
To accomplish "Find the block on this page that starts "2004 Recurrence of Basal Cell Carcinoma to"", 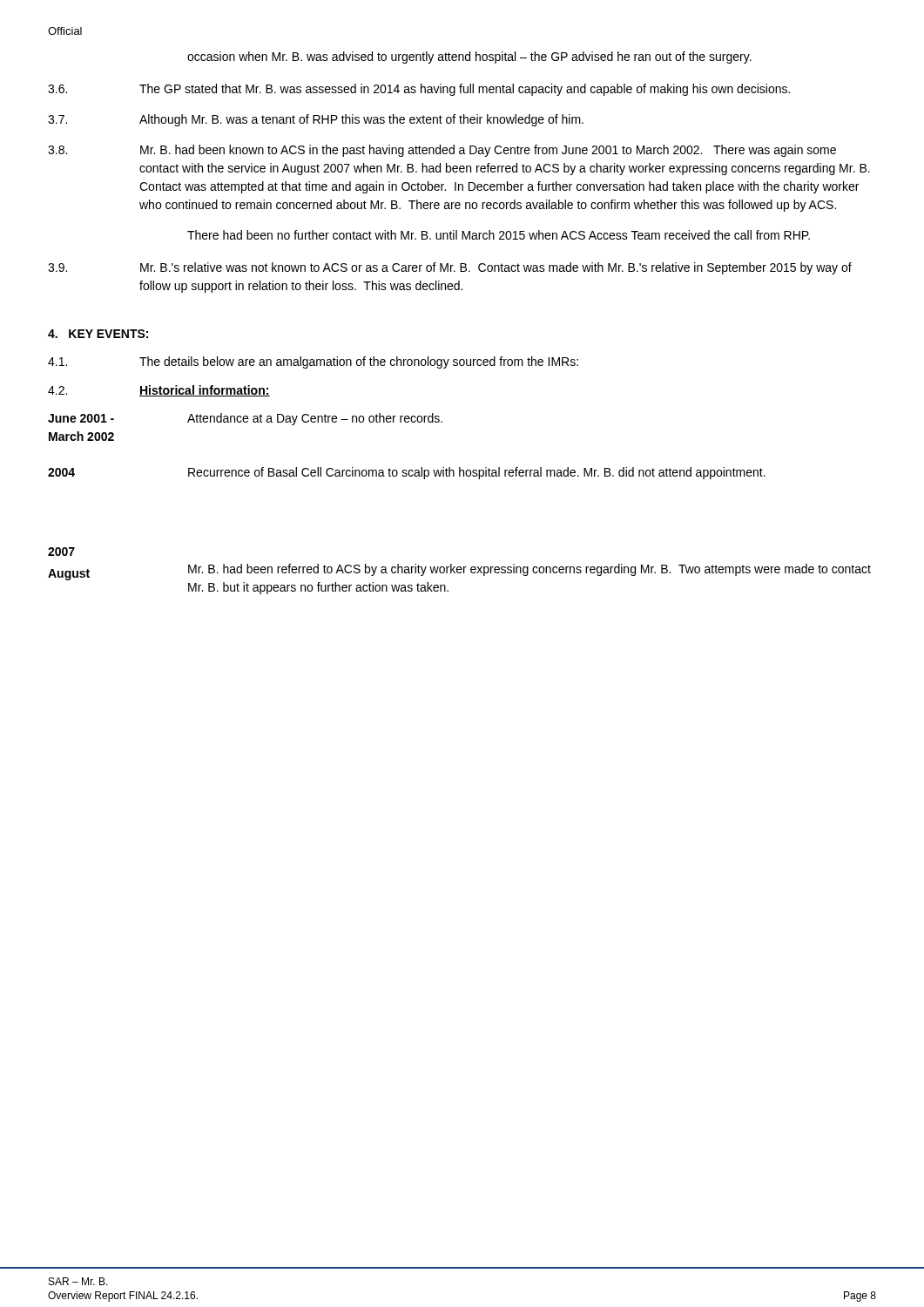I will pyautogui.click(x=462, y=473).
